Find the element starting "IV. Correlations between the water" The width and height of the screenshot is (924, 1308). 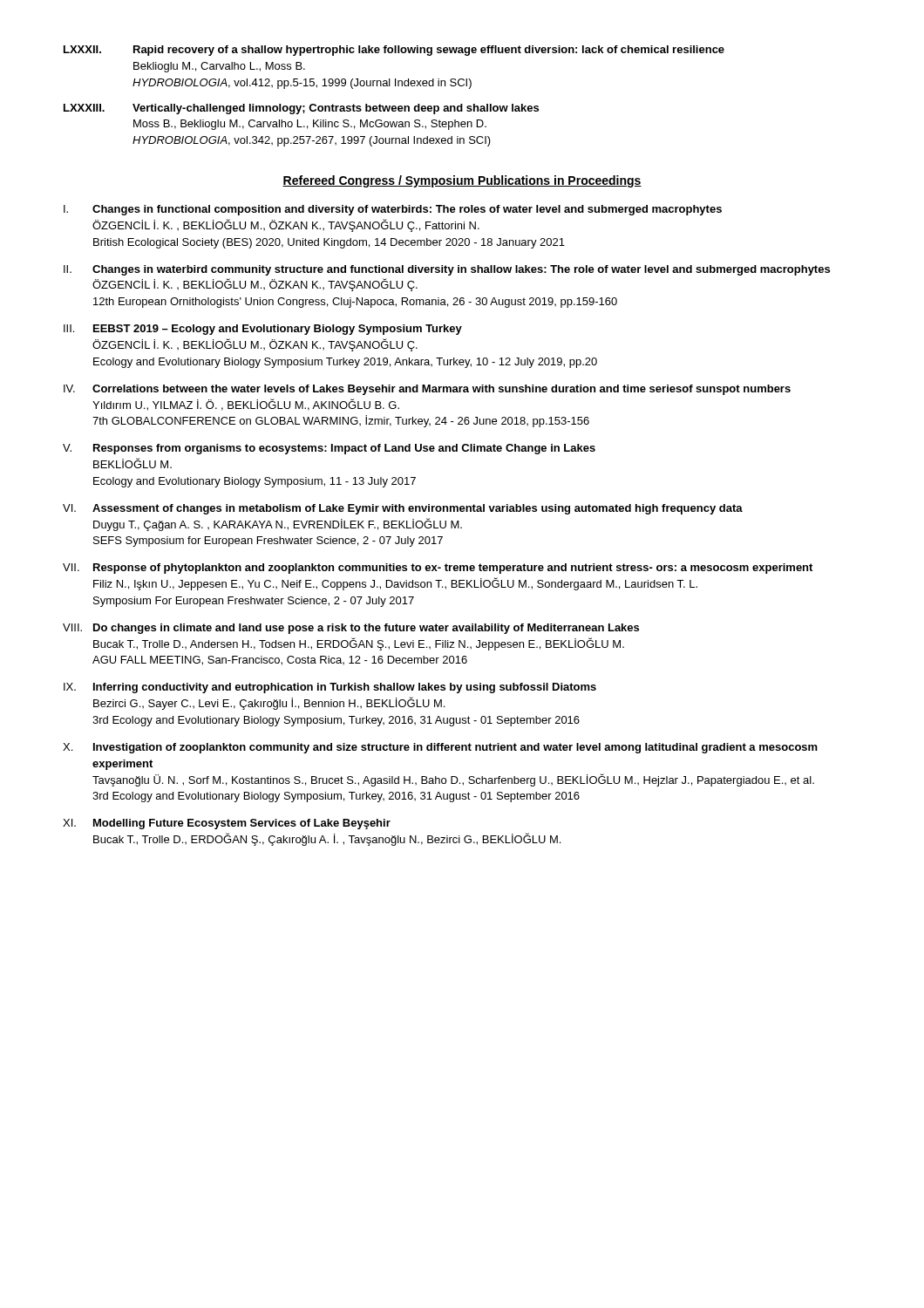tap(462, 405)
